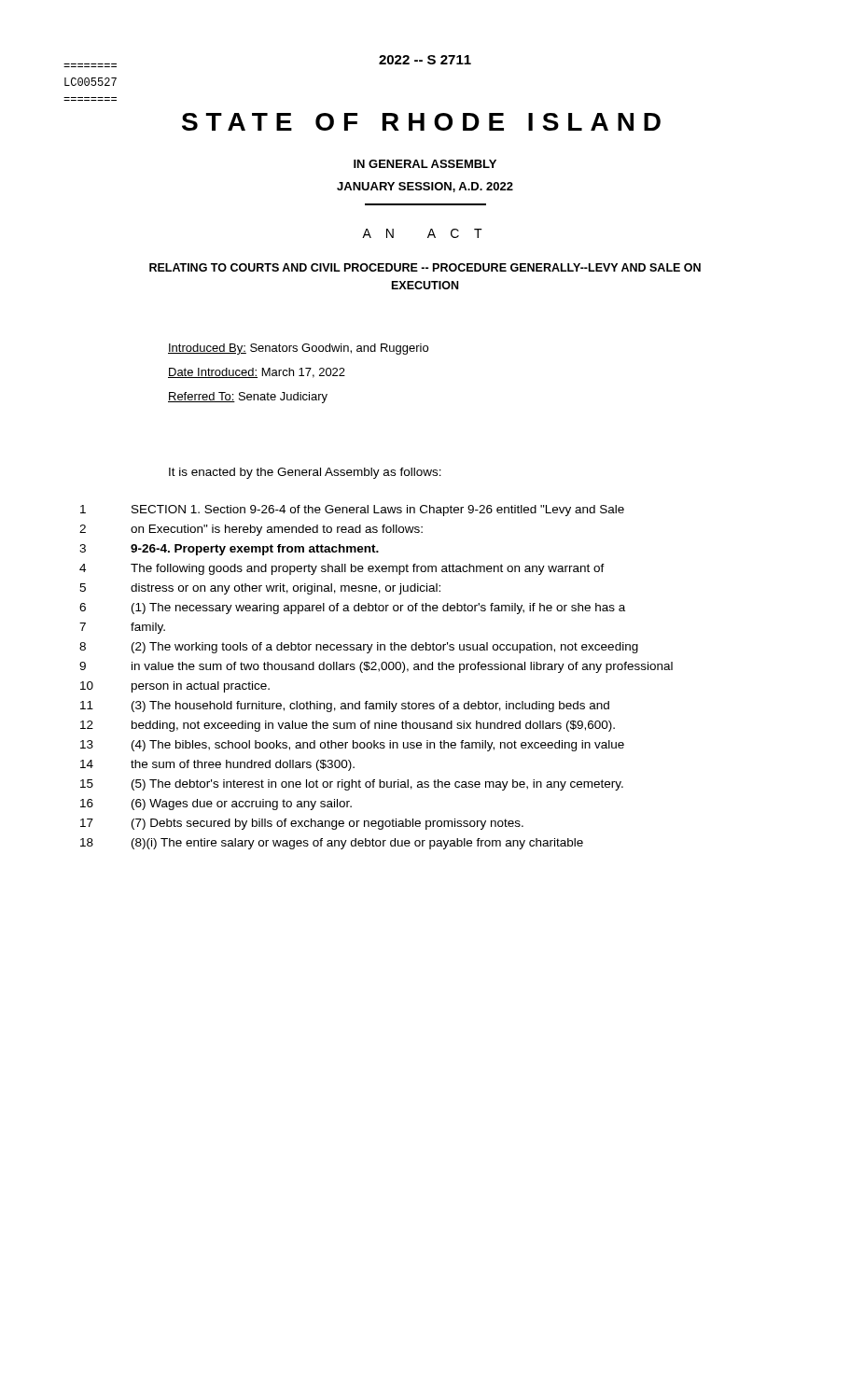
Task: Locate the text block starting "10 person in actual practice."
Action: (x=175, y=687)
